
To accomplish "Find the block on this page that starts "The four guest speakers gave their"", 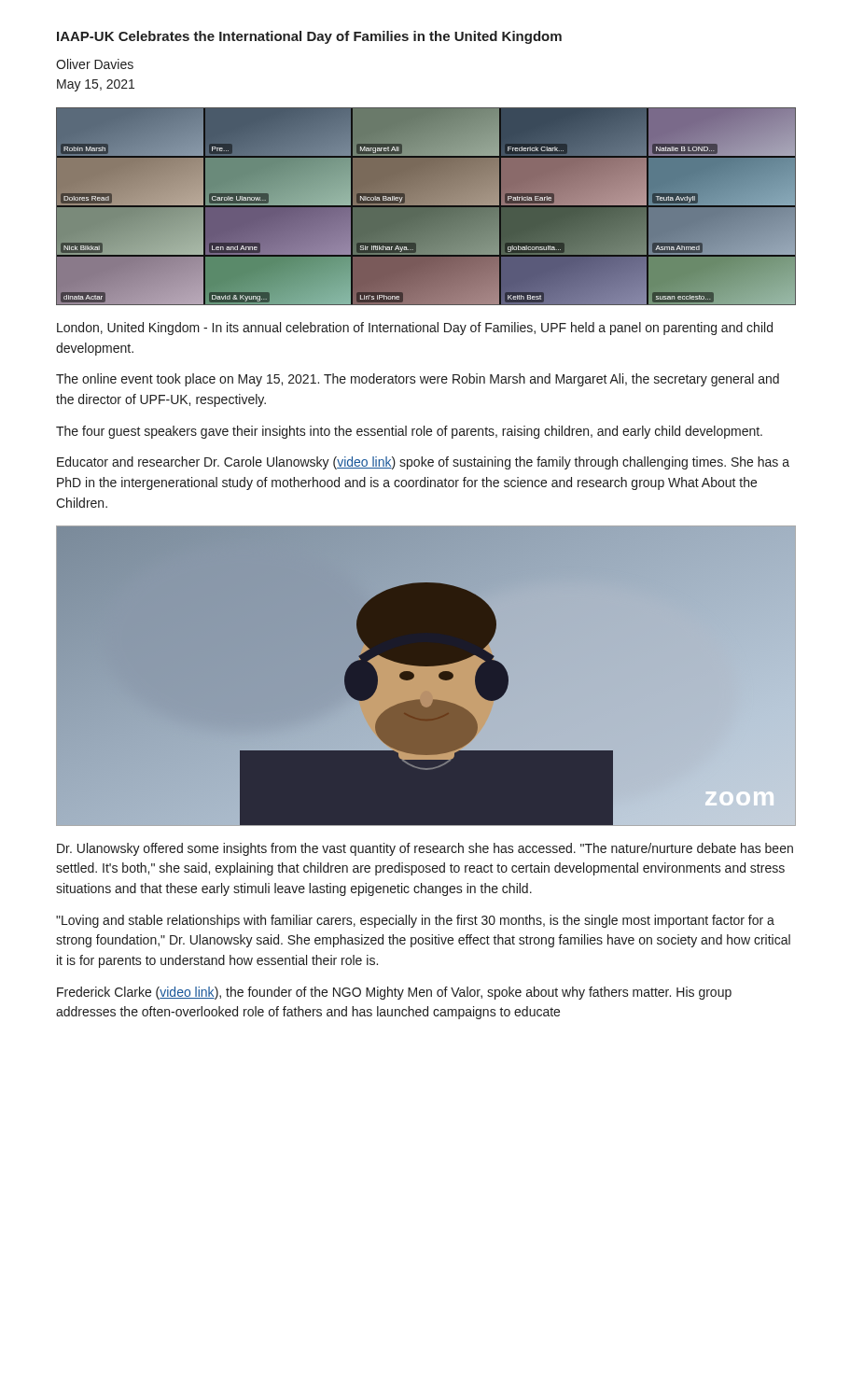I will 425,432.
